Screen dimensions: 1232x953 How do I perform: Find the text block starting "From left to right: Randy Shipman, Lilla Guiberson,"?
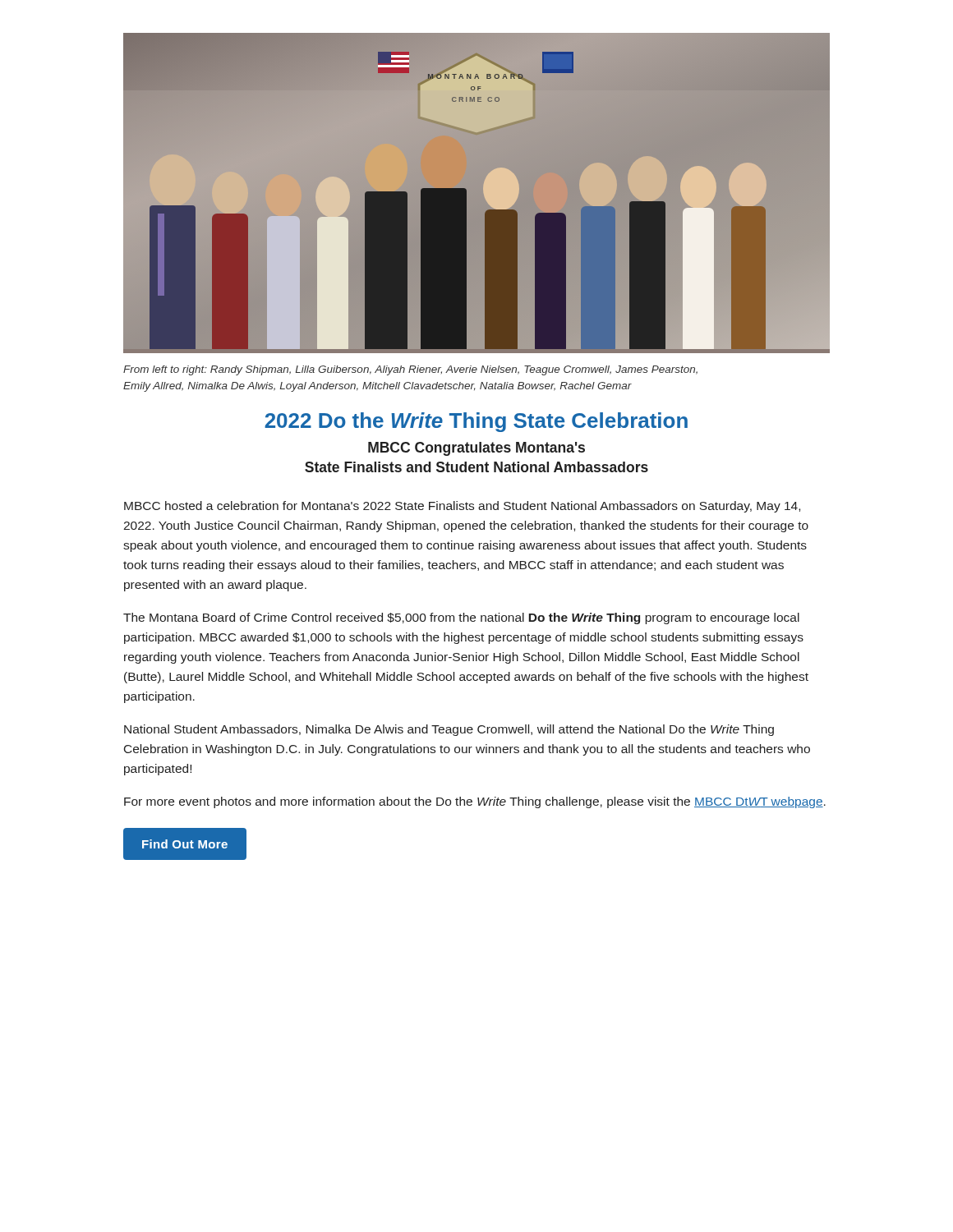point(411,377)
